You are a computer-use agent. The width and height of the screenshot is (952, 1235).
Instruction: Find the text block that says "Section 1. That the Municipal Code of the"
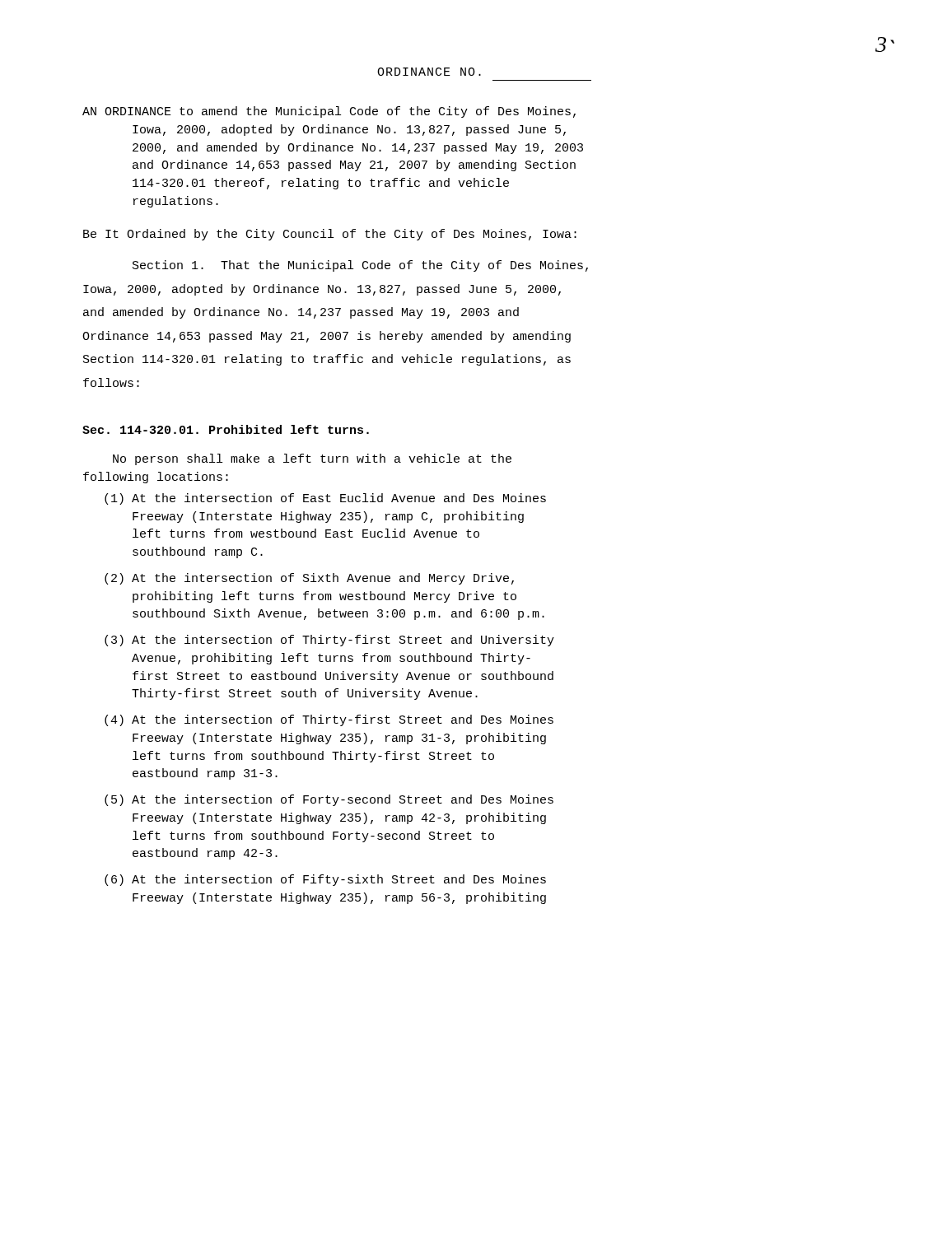click(x=484, y=326)
